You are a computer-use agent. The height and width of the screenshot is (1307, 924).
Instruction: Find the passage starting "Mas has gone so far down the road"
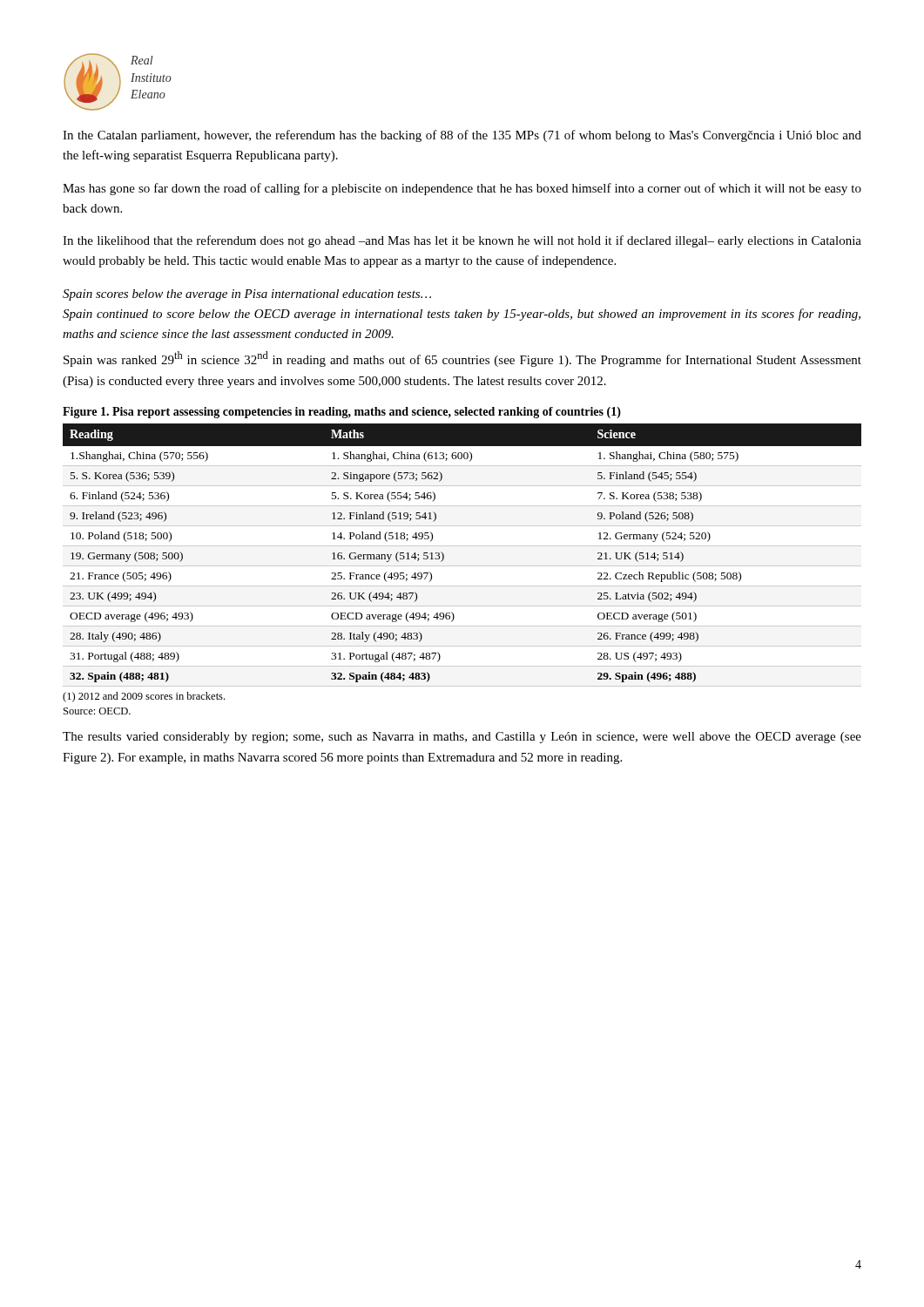(x=462, y=198)
